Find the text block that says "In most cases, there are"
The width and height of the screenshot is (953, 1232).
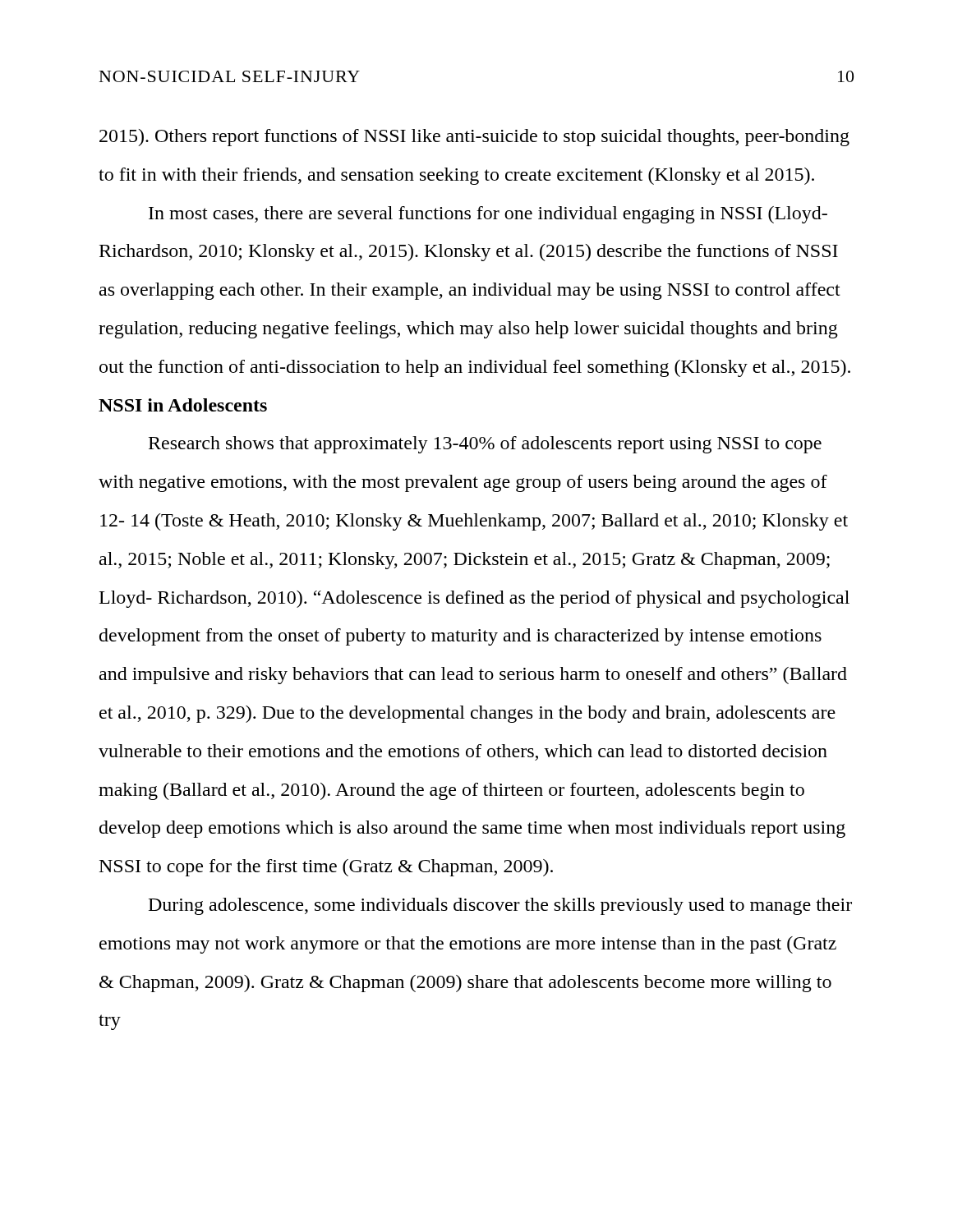(475, 289)
